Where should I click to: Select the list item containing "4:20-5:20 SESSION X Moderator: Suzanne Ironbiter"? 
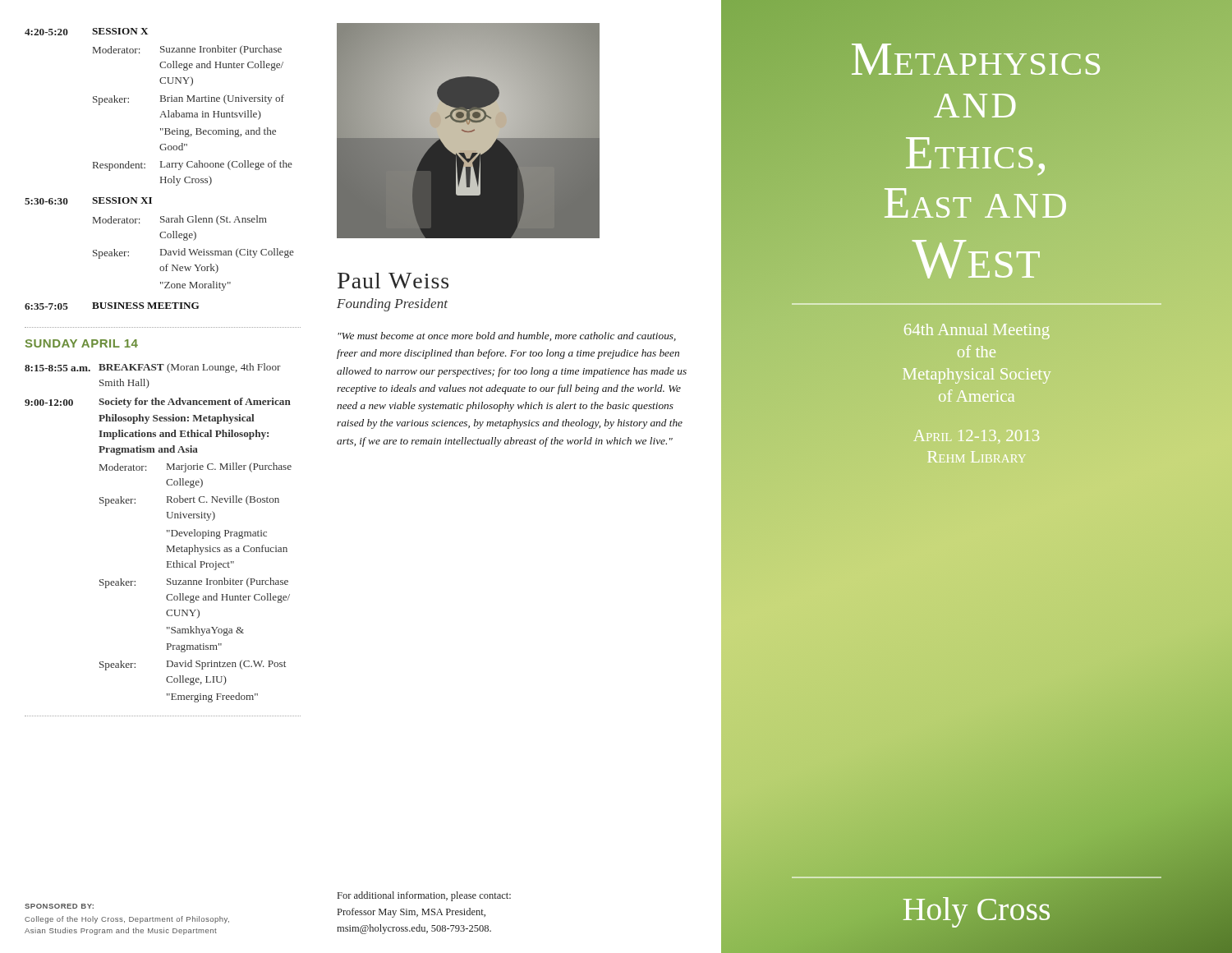click(x=163, y=105)
